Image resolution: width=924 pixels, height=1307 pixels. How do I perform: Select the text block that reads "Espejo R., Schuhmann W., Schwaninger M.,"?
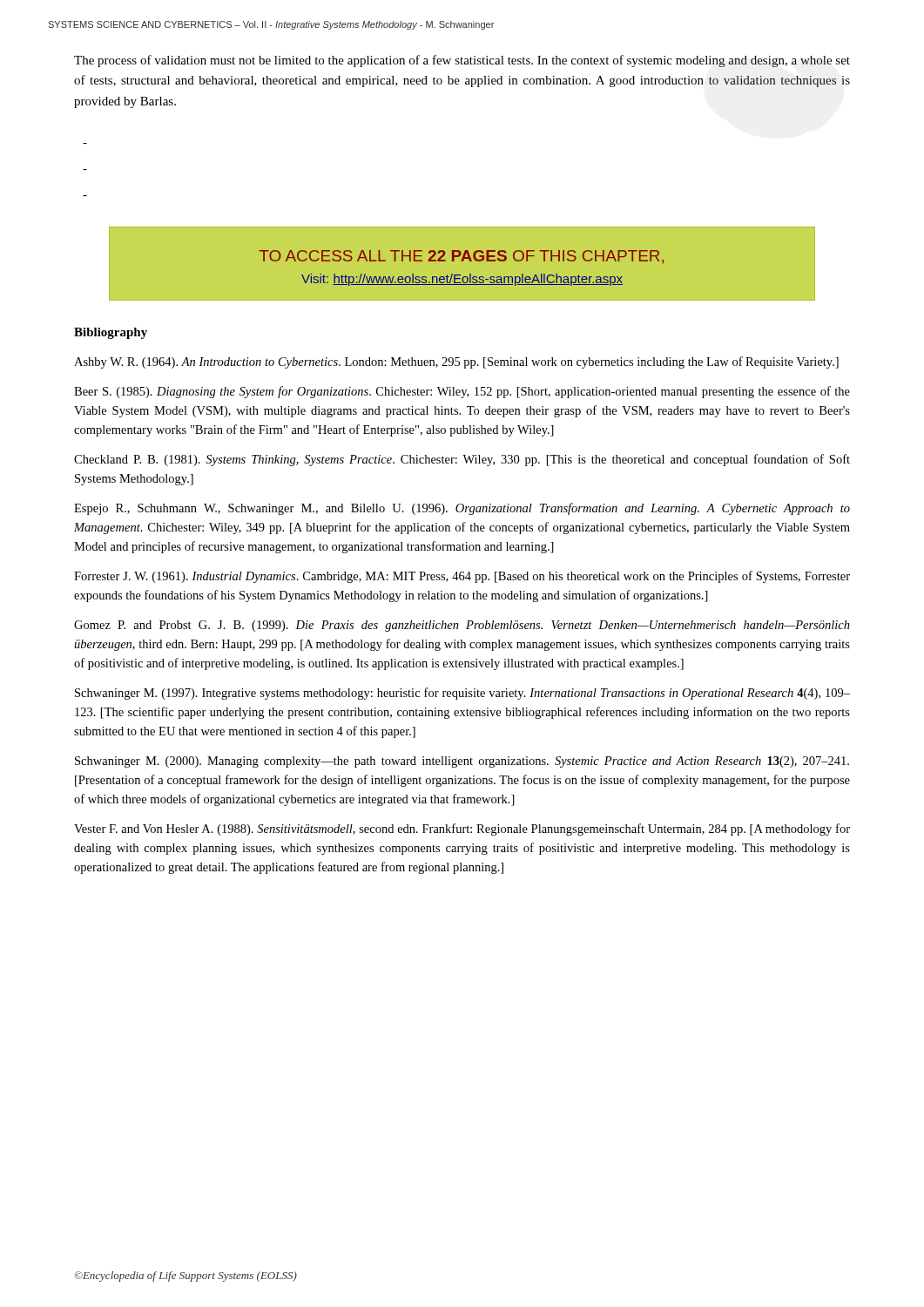pyautogui.click(x=462, y=527)
